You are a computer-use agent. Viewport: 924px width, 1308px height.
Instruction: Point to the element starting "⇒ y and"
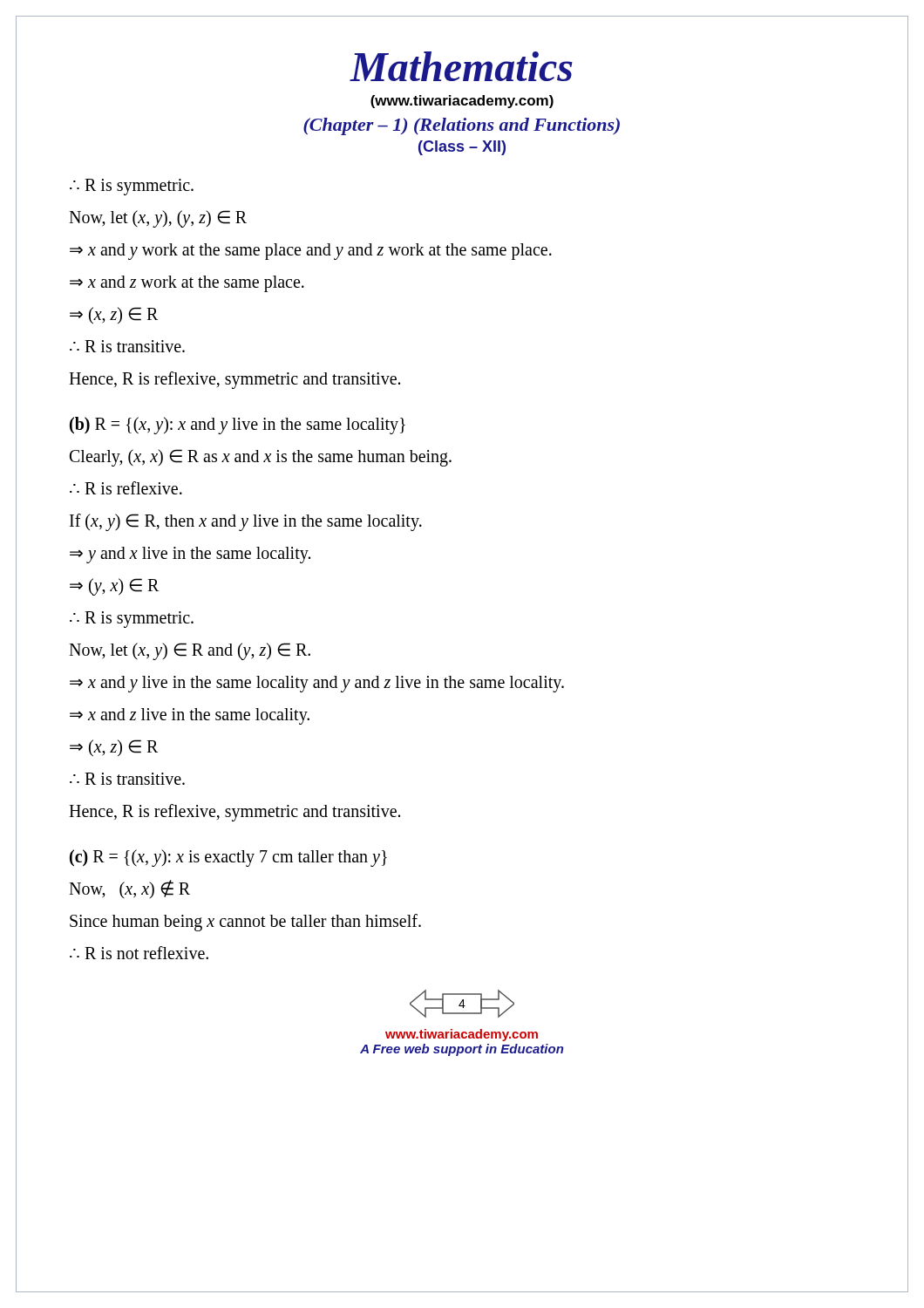(x=190, y=553)
